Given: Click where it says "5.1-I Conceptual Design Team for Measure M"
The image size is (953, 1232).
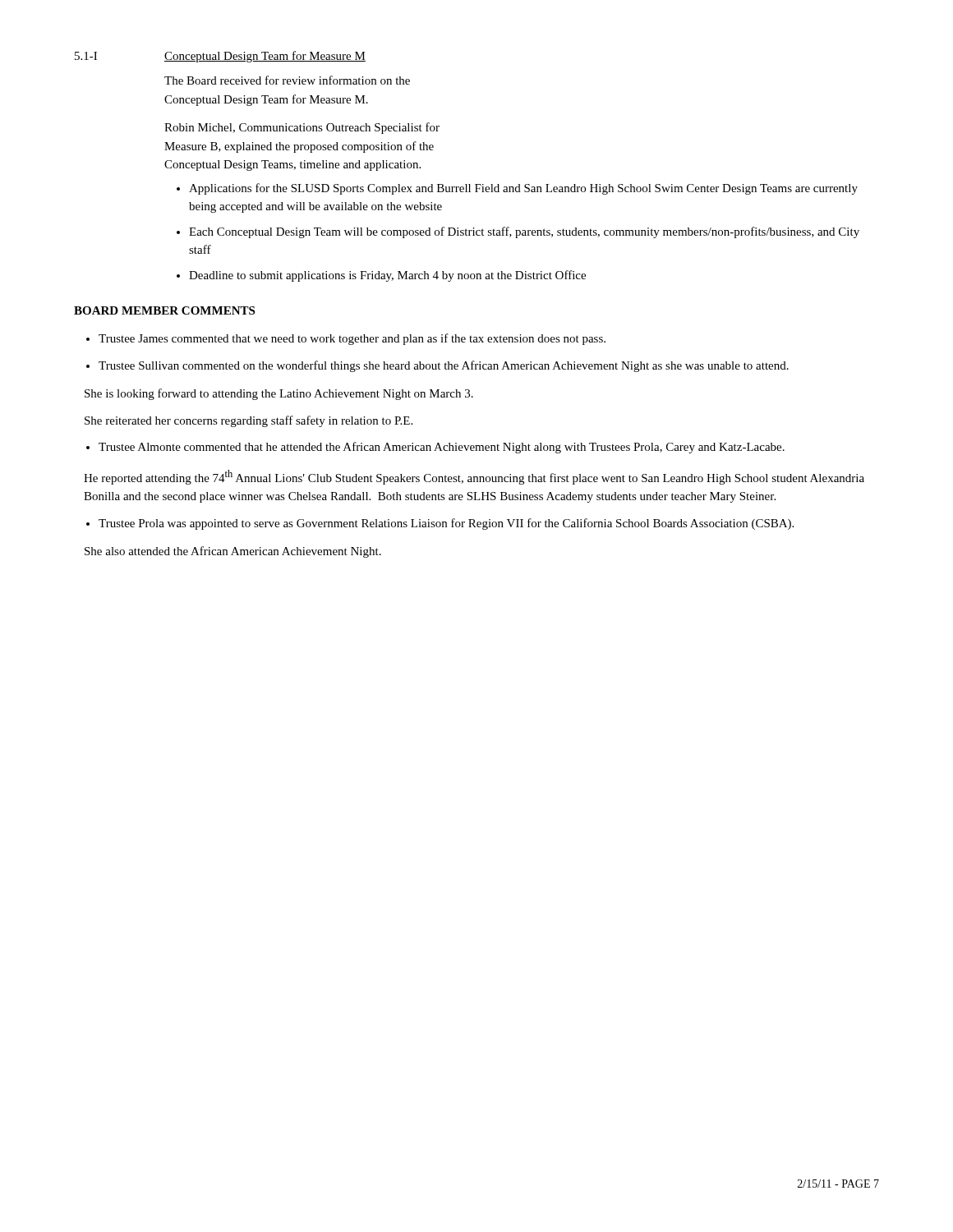Looking at the screenshot, I should [x=220, y=56].
